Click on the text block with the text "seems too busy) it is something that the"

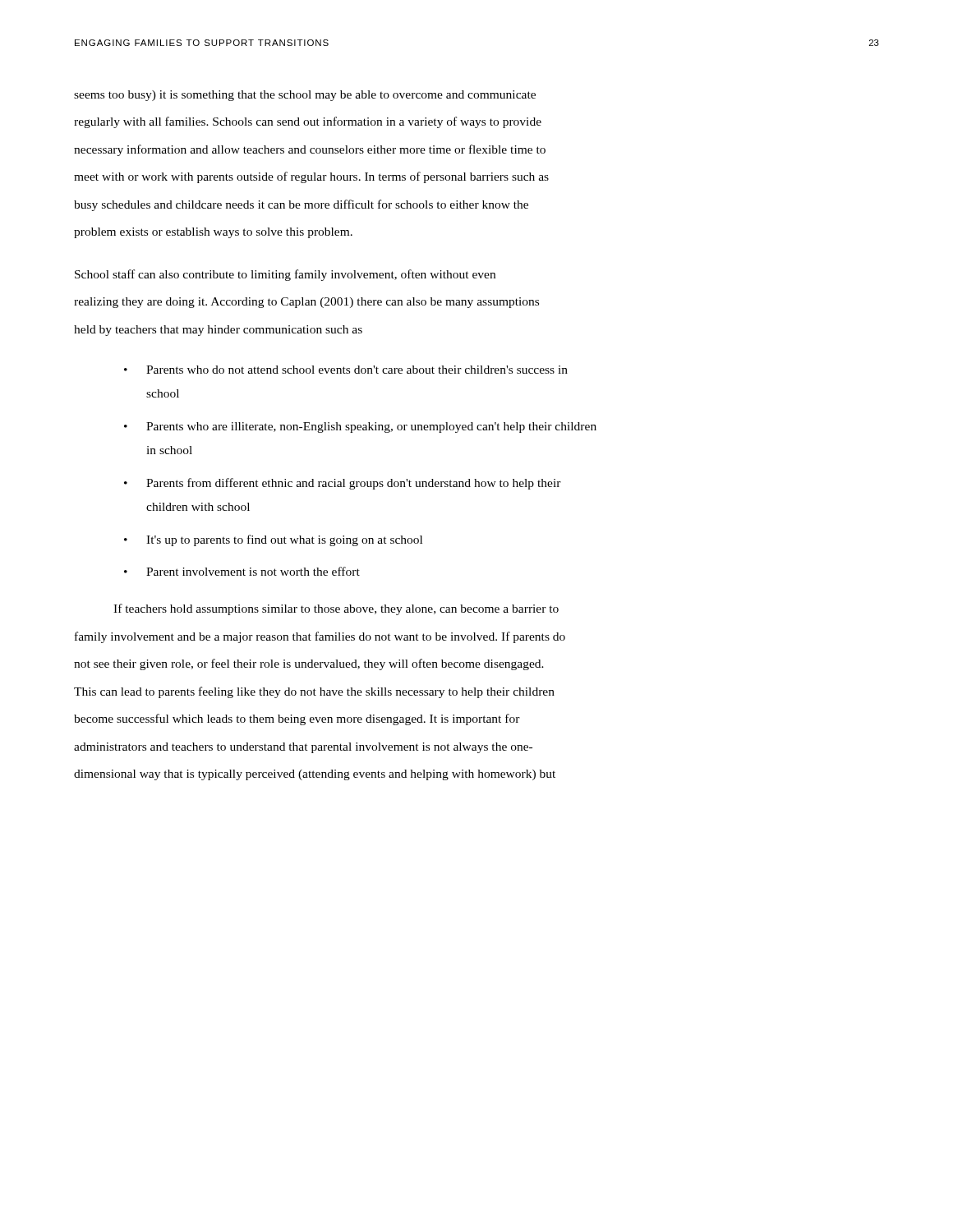(476, 163)
